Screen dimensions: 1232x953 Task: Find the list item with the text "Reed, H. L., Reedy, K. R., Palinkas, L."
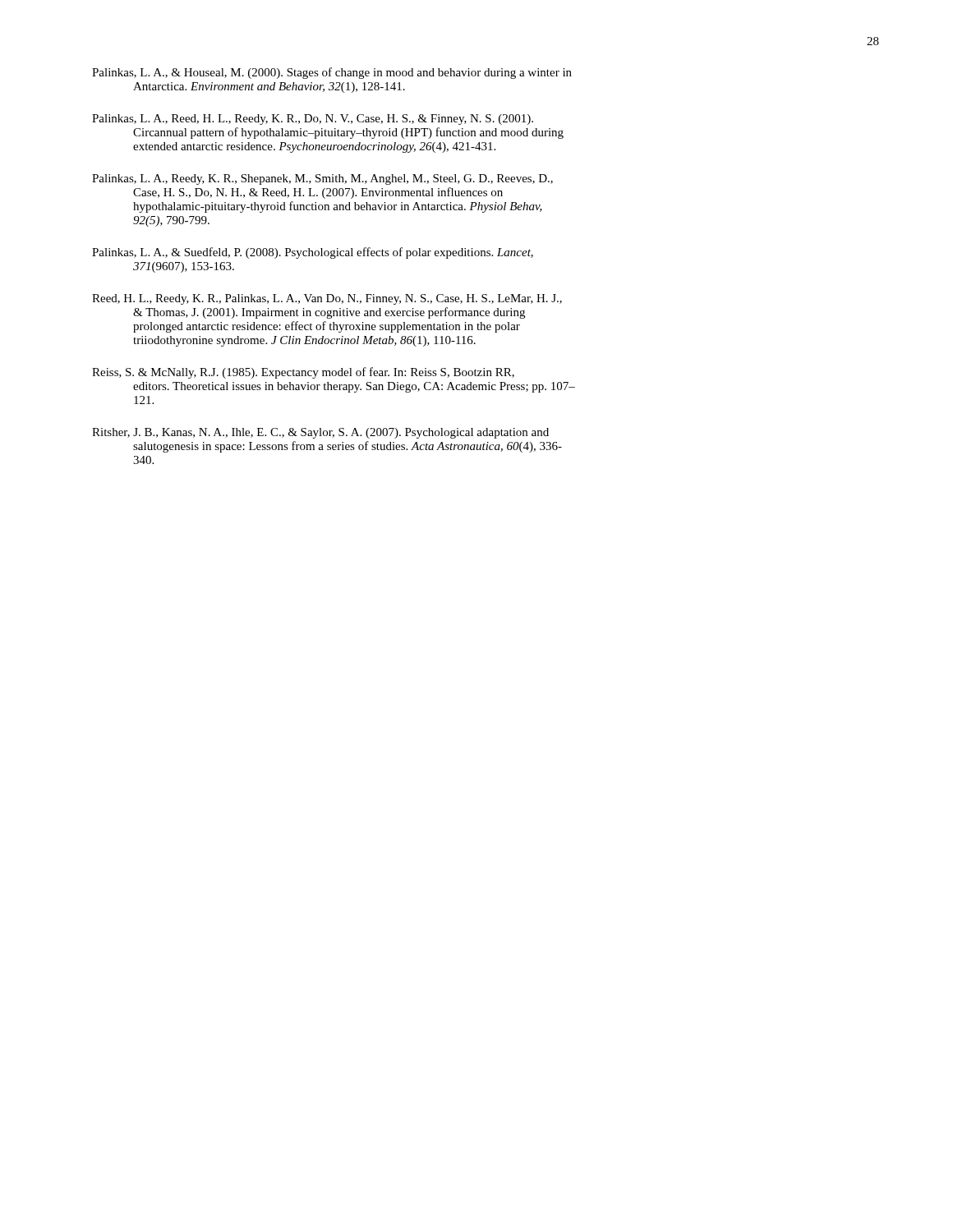click(x=486, y=320)
